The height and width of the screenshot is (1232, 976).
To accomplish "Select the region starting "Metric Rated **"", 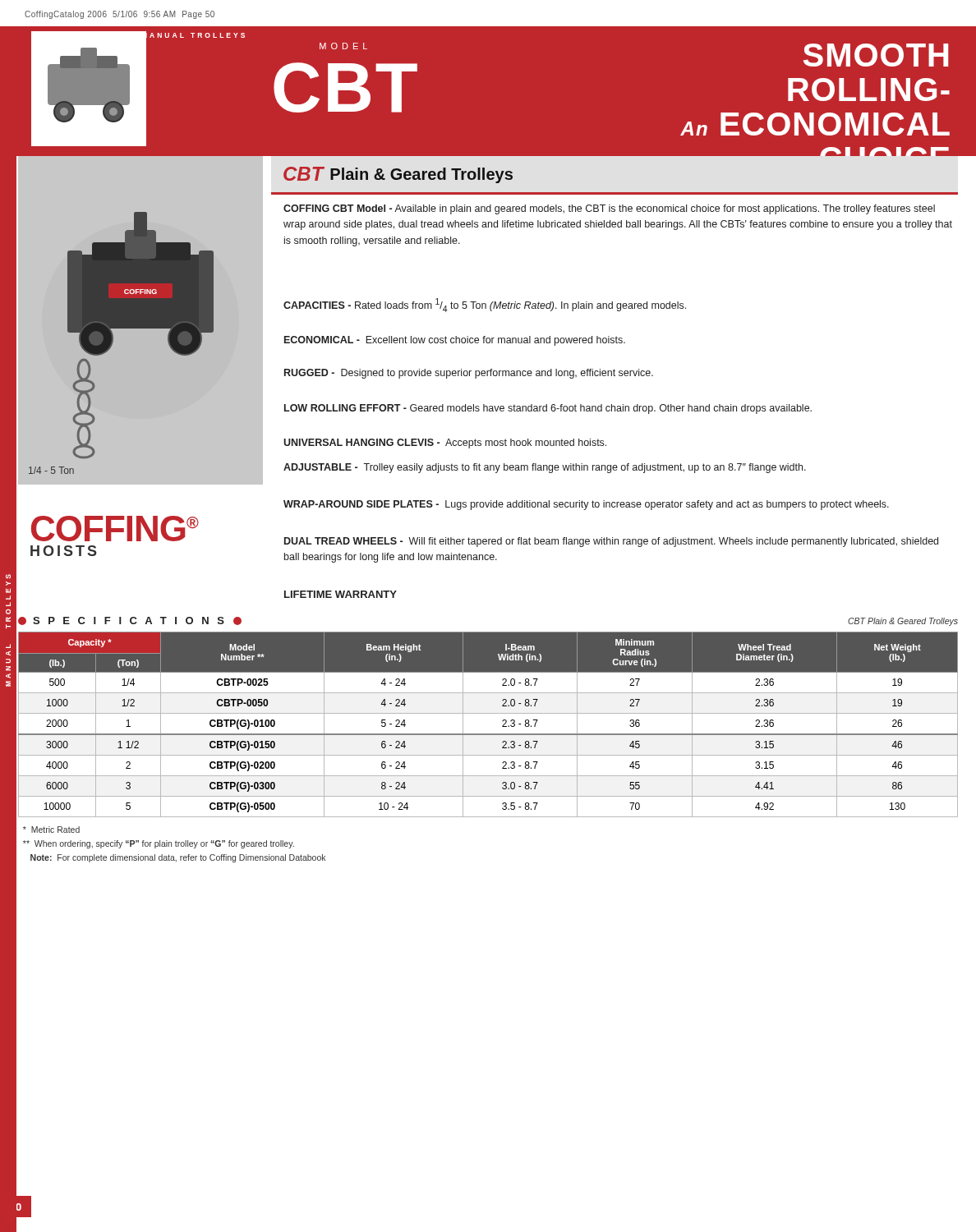I will pos(172,843).
